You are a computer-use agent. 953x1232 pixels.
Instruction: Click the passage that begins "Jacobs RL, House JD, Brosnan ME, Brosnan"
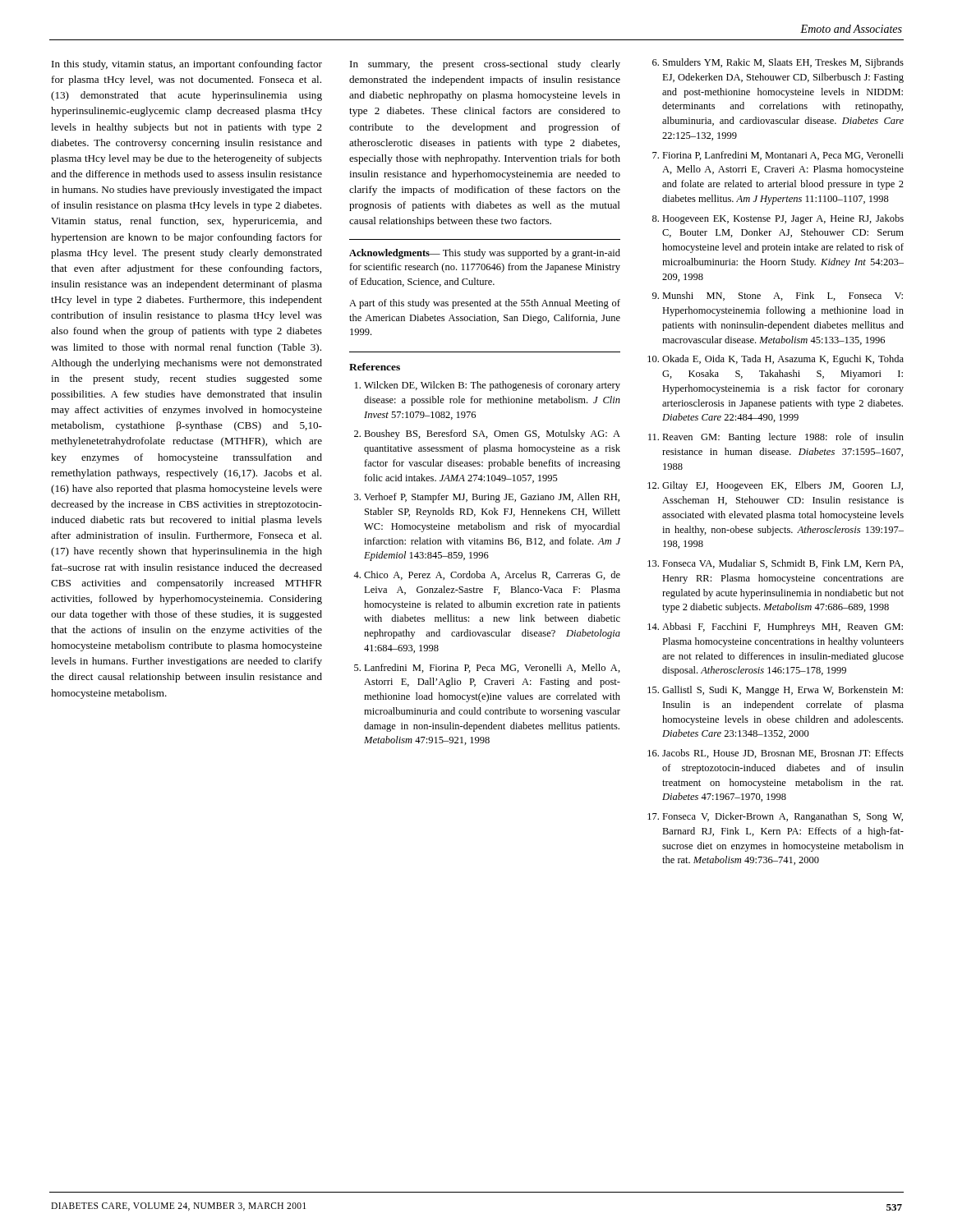[783, 775]
